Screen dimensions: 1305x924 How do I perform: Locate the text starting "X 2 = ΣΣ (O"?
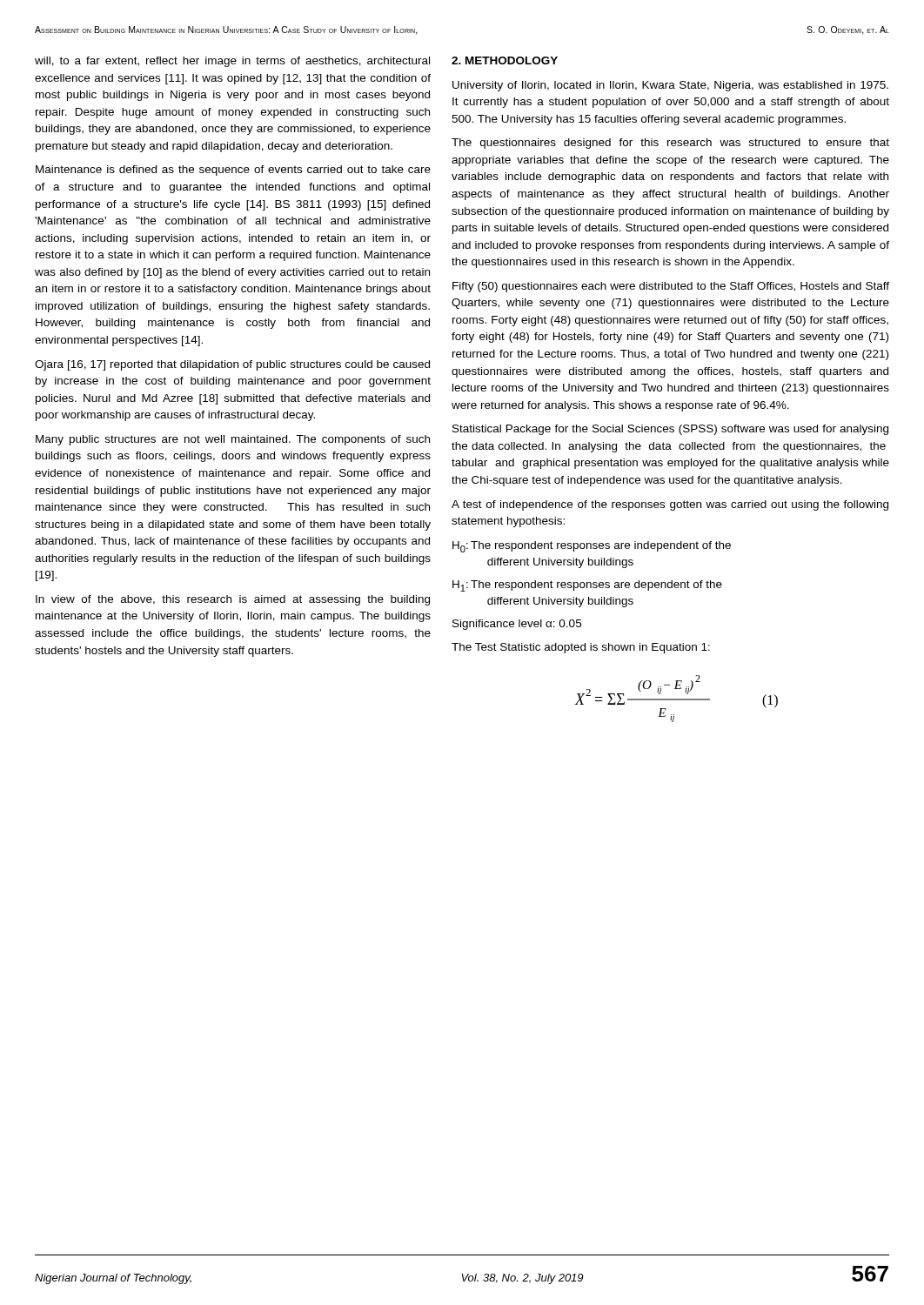click(x=670, y=699)
